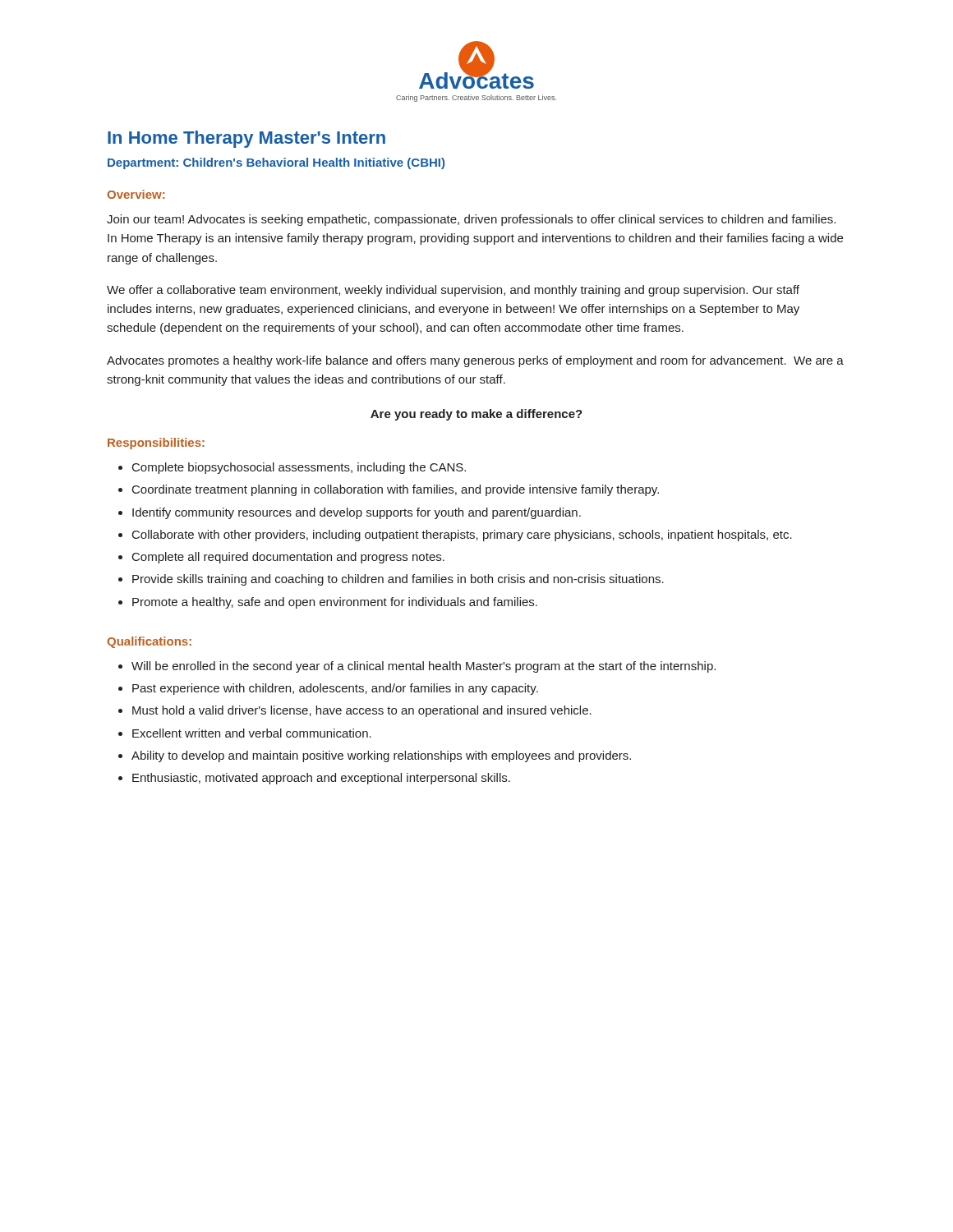Select the element starting "Will be enrolled"
Screen dimensions: 1232x953
coord(476,666)
